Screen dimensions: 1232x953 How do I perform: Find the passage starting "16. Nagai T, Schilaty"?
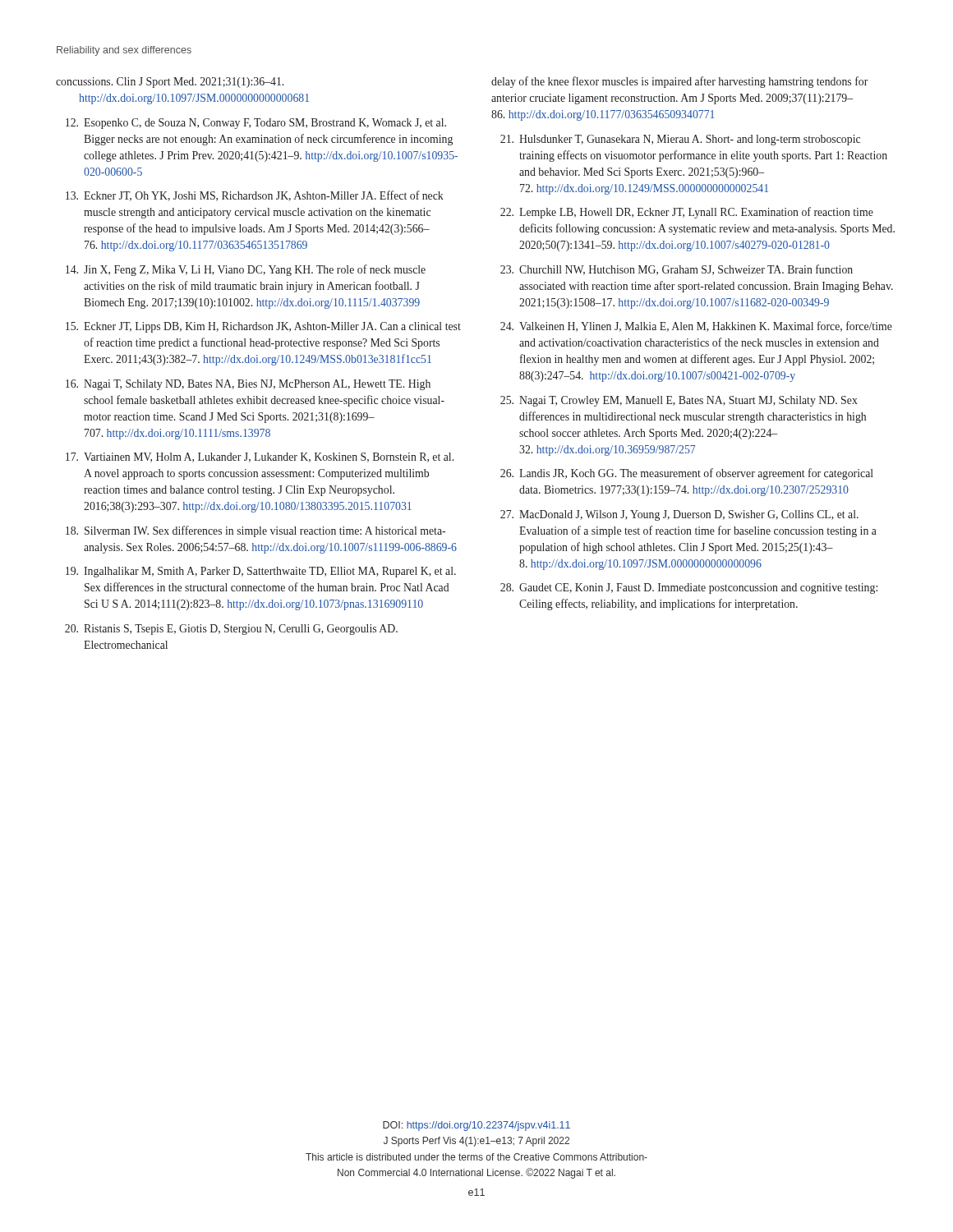click(x=259, y=409)
